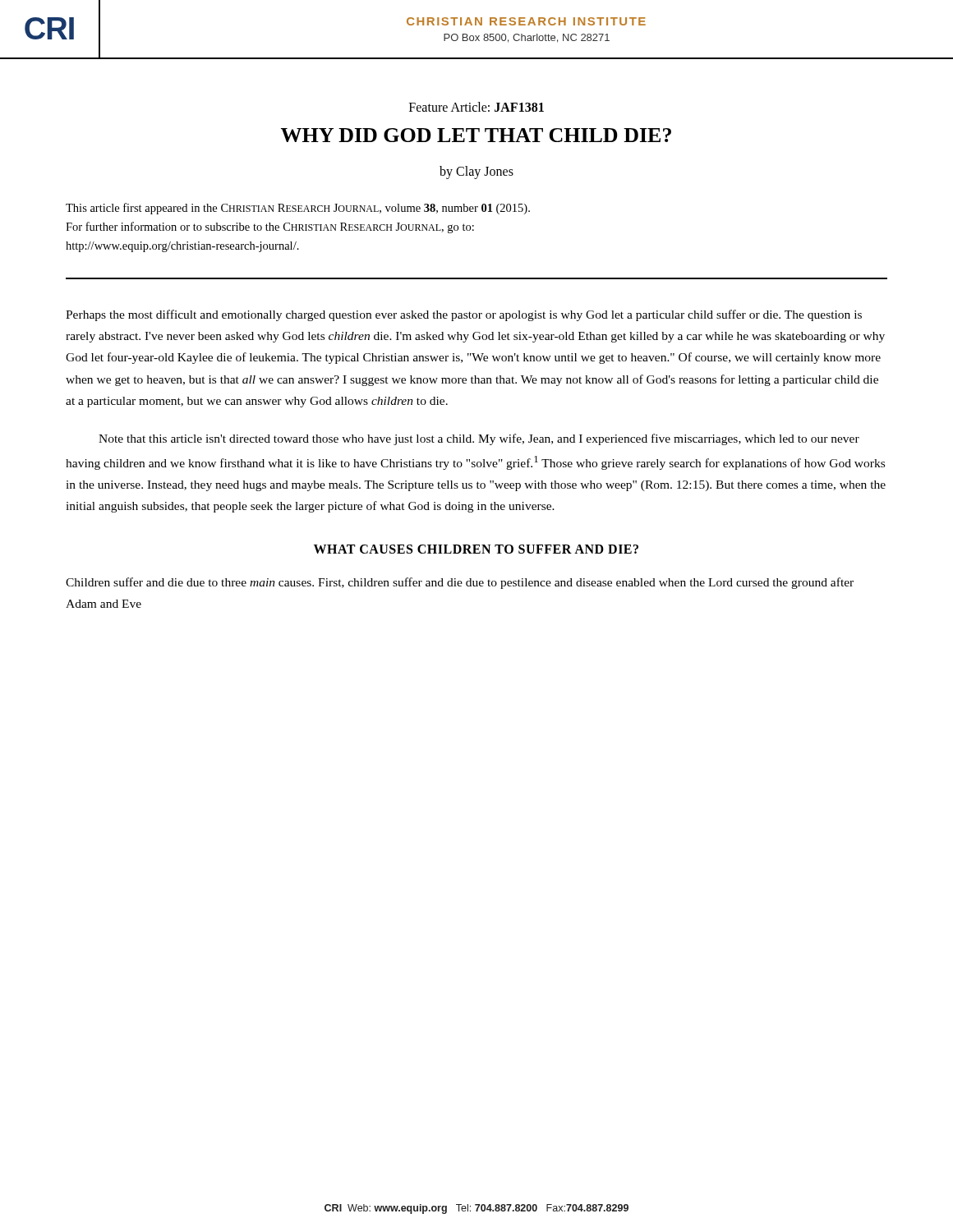Locate the block of text that opens with "This article first appeared in the"
This screenshot has height=1232, width=953.
pos(298,227)
